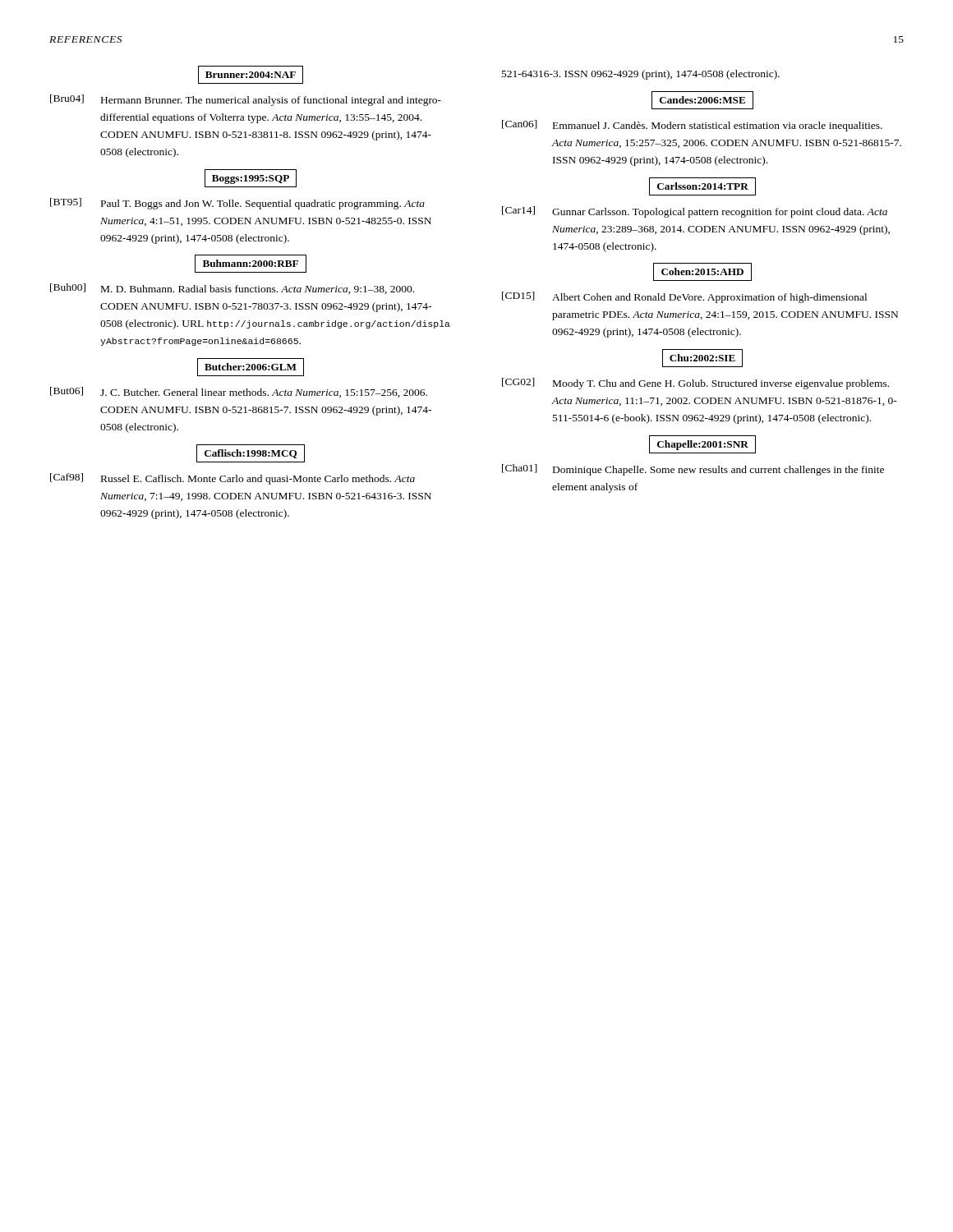Find the block on this page that starts "[Car14] Gunnar Carlsson. Topological pattern recognition for point"

pos(702,229)
